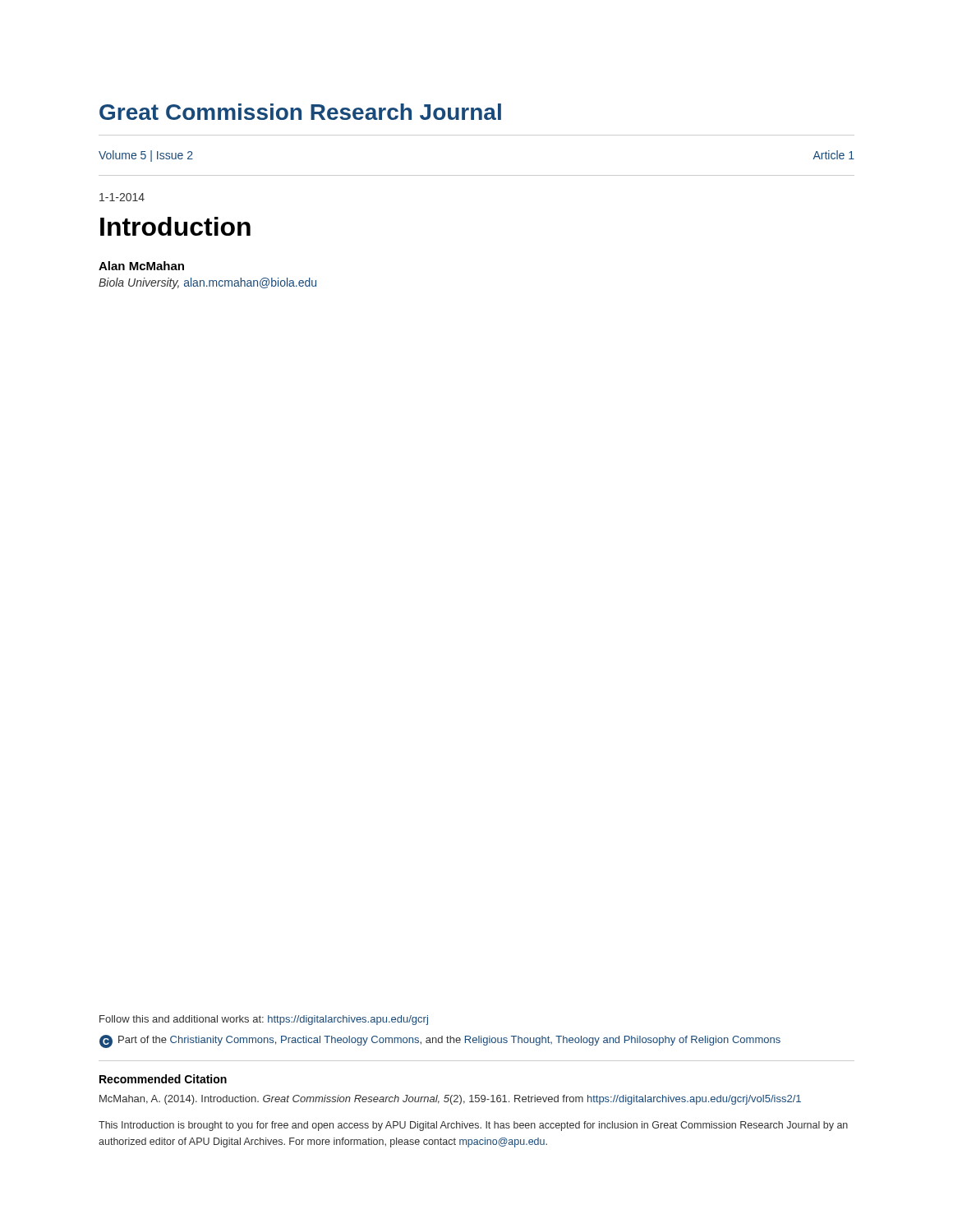Point to the block starting "C Part of"

[x=476, y=1041]
